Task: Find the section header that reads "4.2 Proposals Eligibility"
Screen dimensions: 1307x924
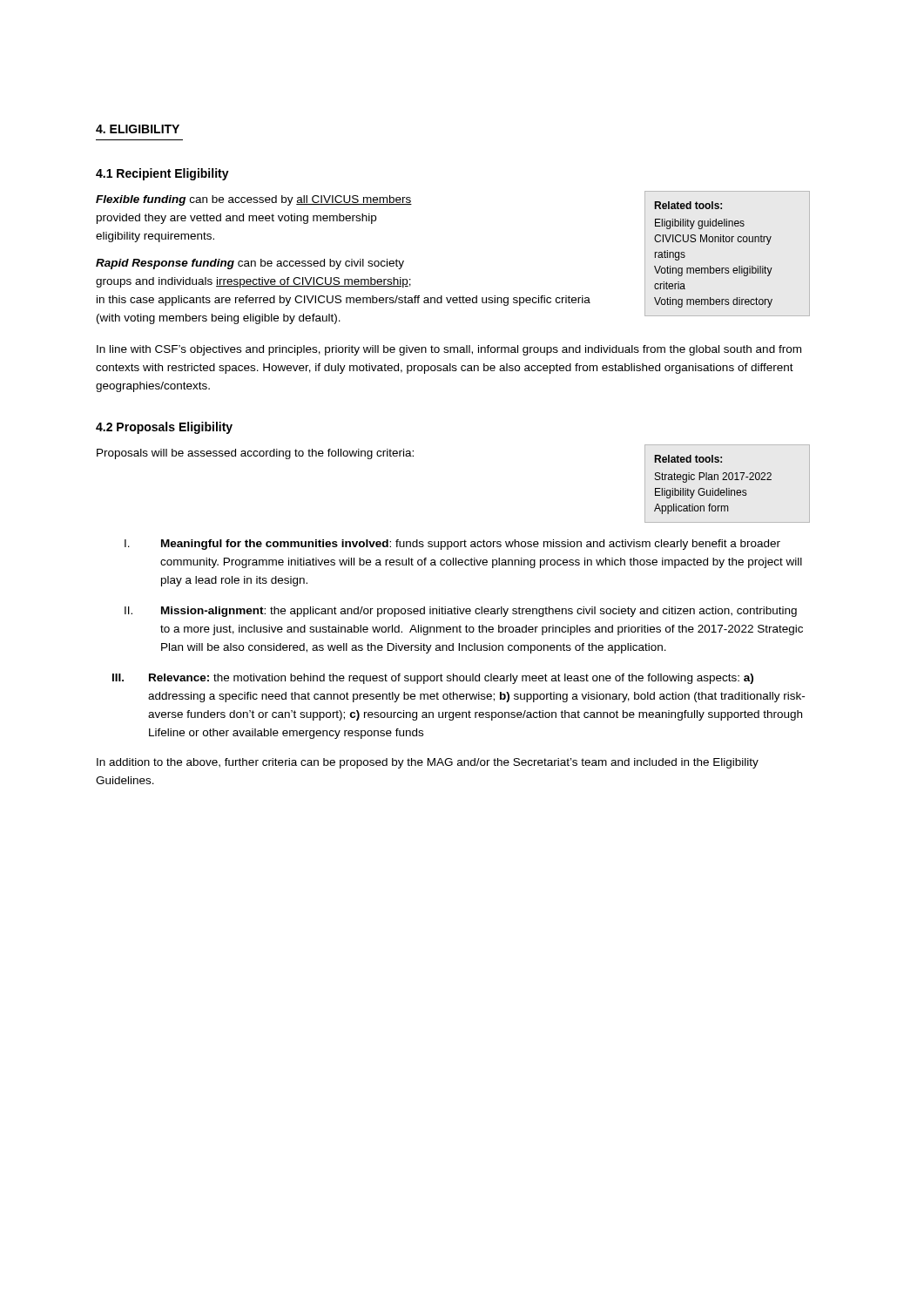Action: tap(164, 427)
